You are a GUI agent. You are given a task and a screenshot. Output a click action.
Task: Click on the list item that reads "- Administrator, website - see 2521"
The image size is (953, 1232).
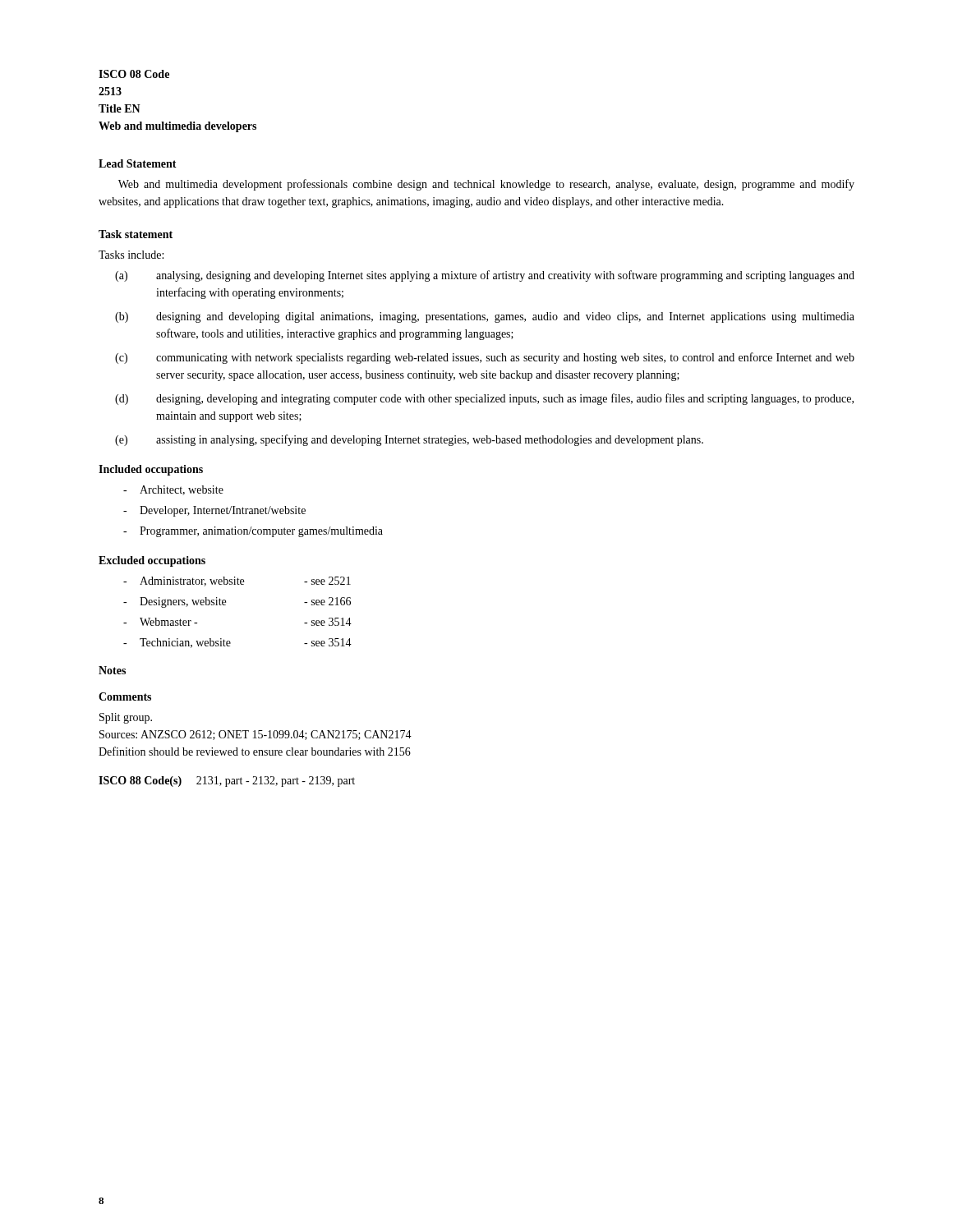coord(237,582)
